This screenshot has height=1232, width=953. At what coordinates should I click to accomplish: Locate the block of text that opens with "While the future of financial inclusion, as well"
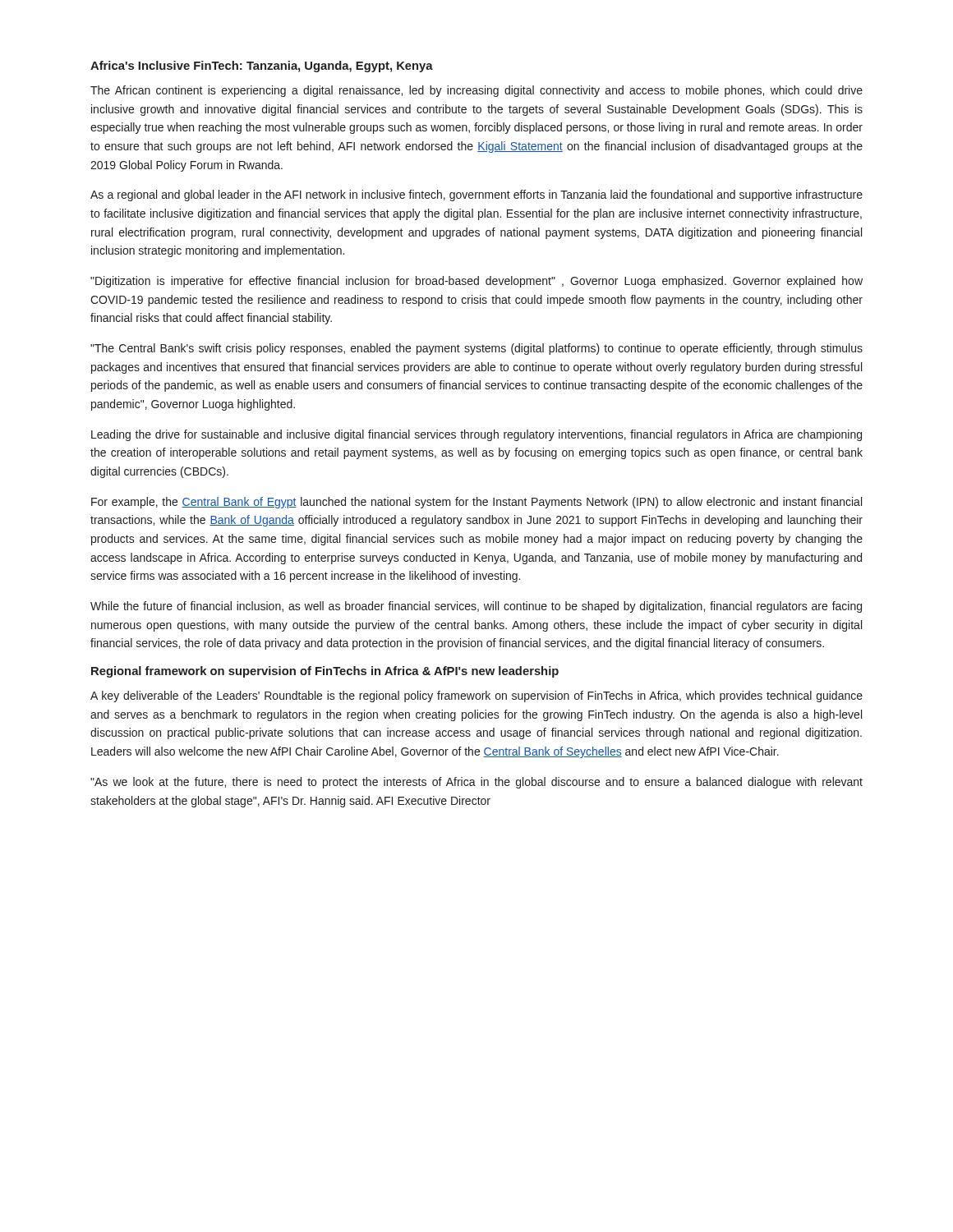pyautogui.click(x=476, y=625)
